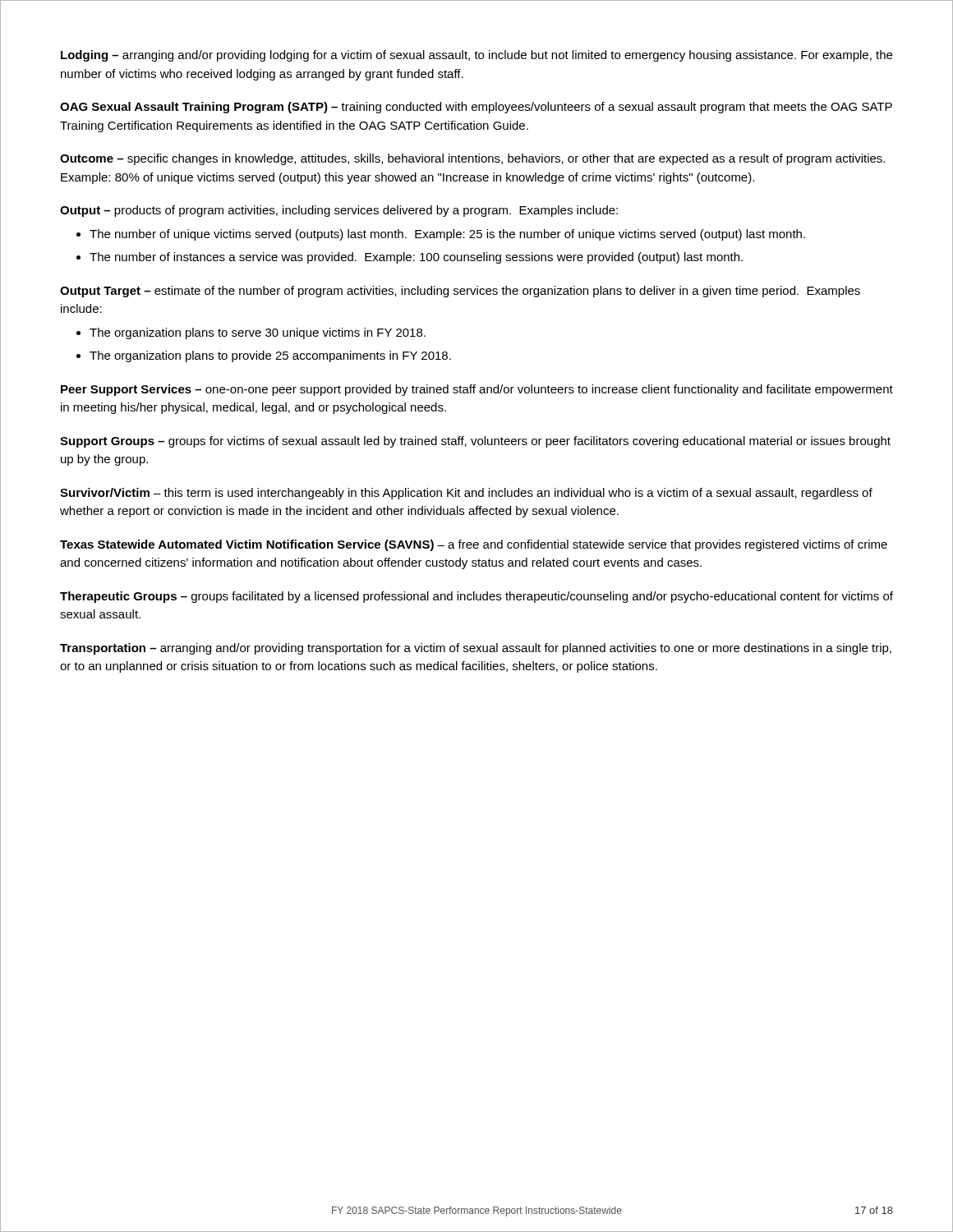Locate the block starting "Transportation – arranging"

pyautogui.click(x=476, y=657)
